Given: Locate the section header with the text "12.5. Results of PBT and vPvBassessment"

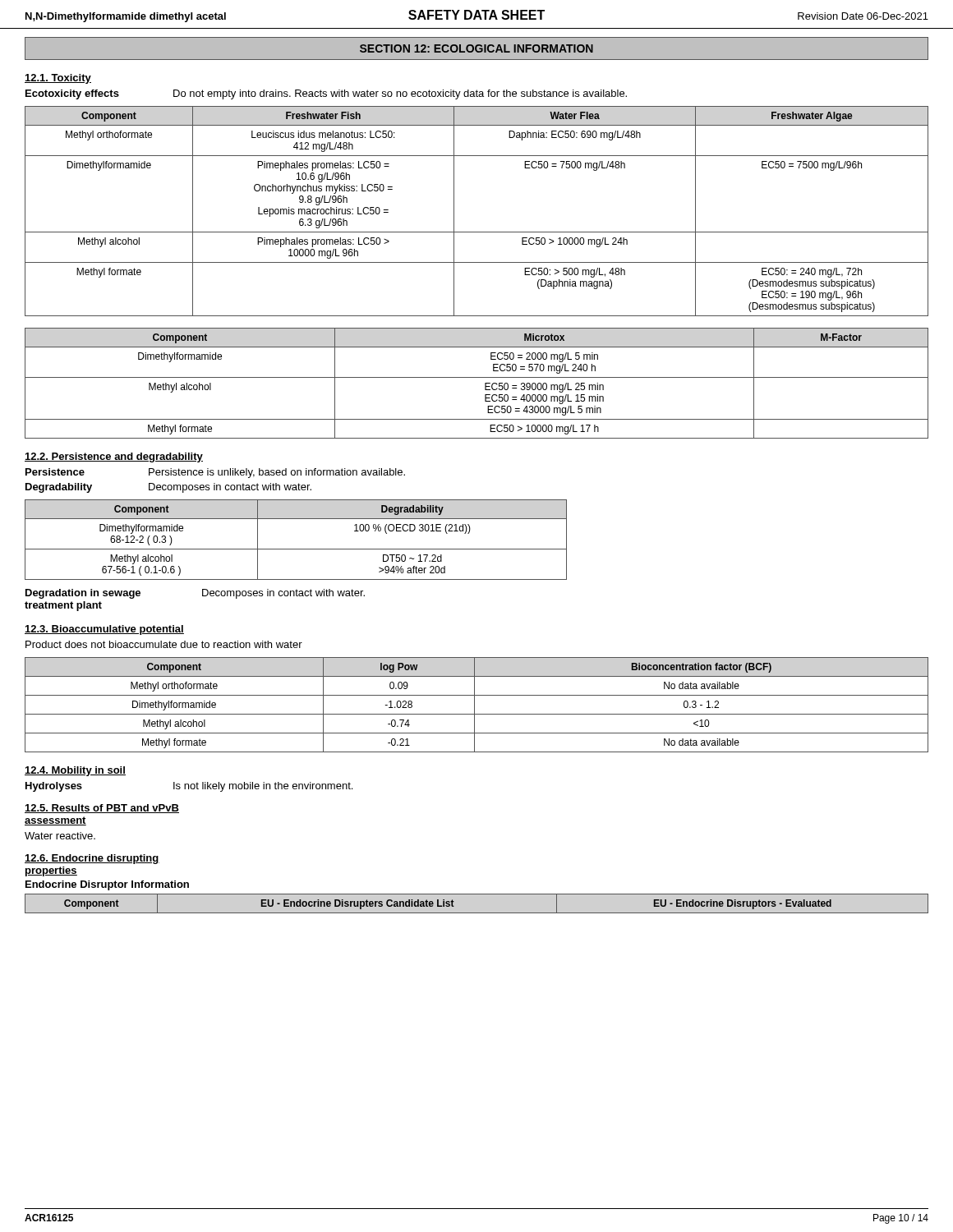Looking at the screenshot, I should (x=102, y=814).
